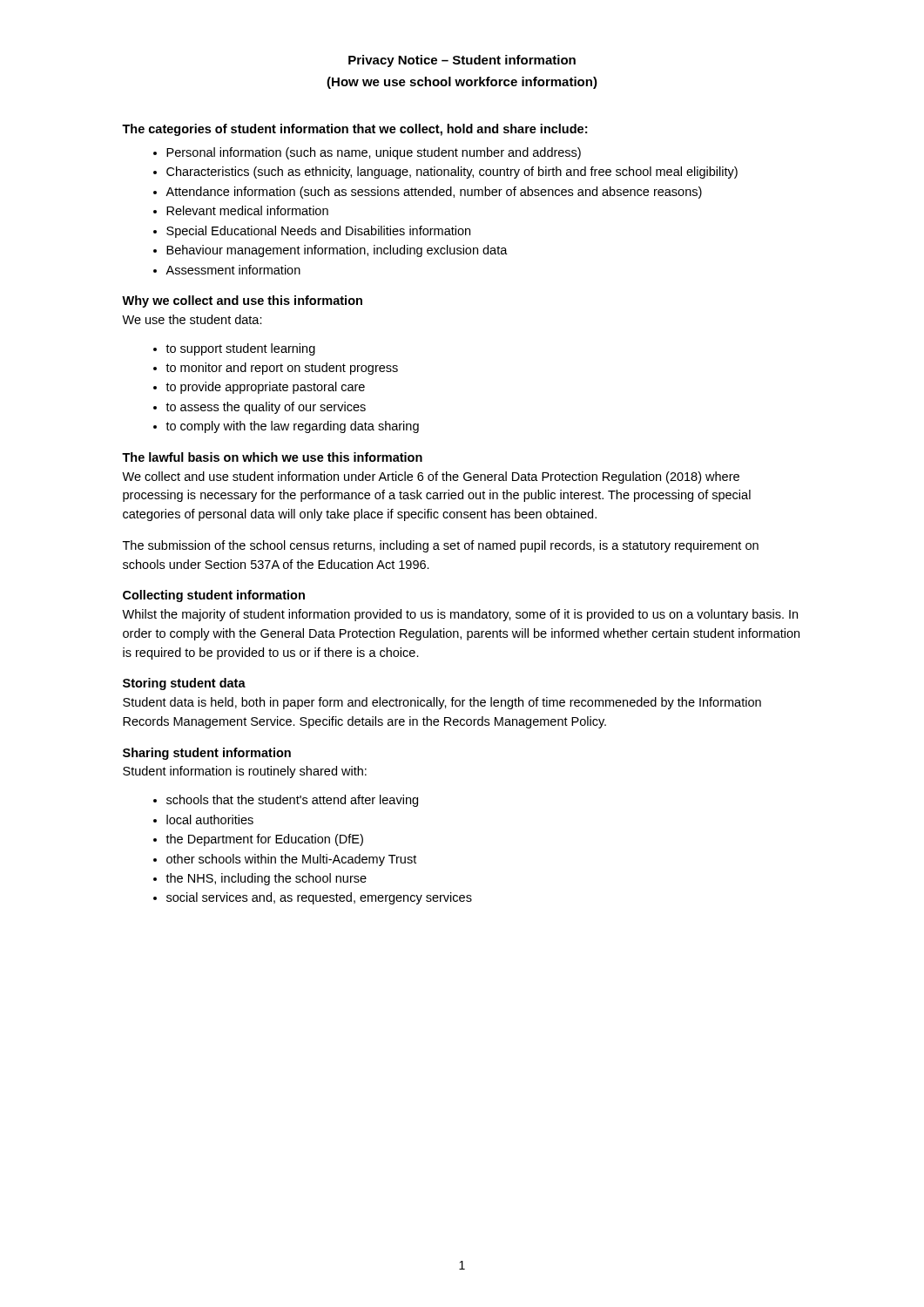
Task: Click the passage that begins "social services and, as requested, emergency"
Action: [x=319, y=898]
